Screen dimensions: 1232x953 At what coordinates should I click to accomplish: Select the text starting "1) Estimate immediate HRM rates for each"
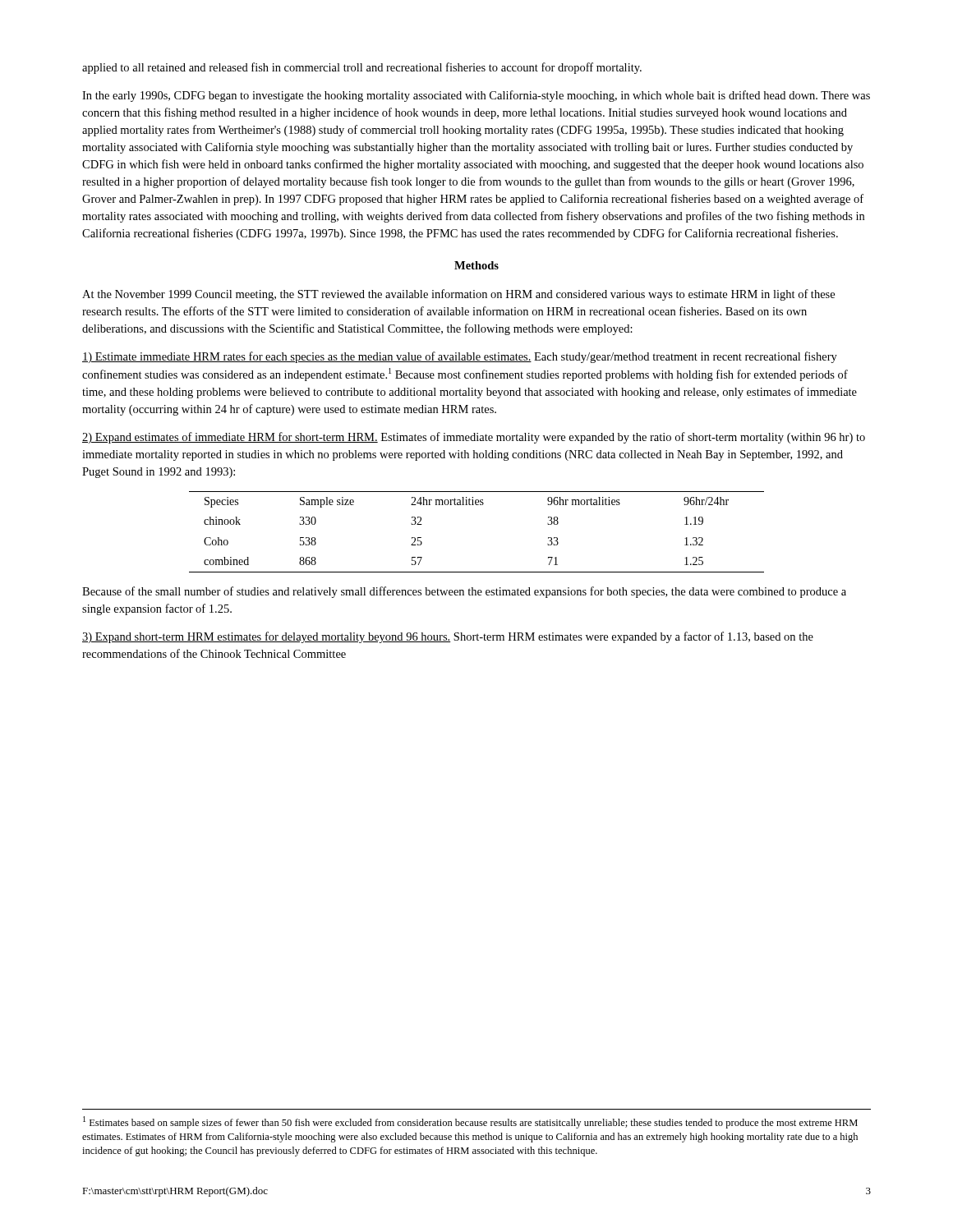476,383
